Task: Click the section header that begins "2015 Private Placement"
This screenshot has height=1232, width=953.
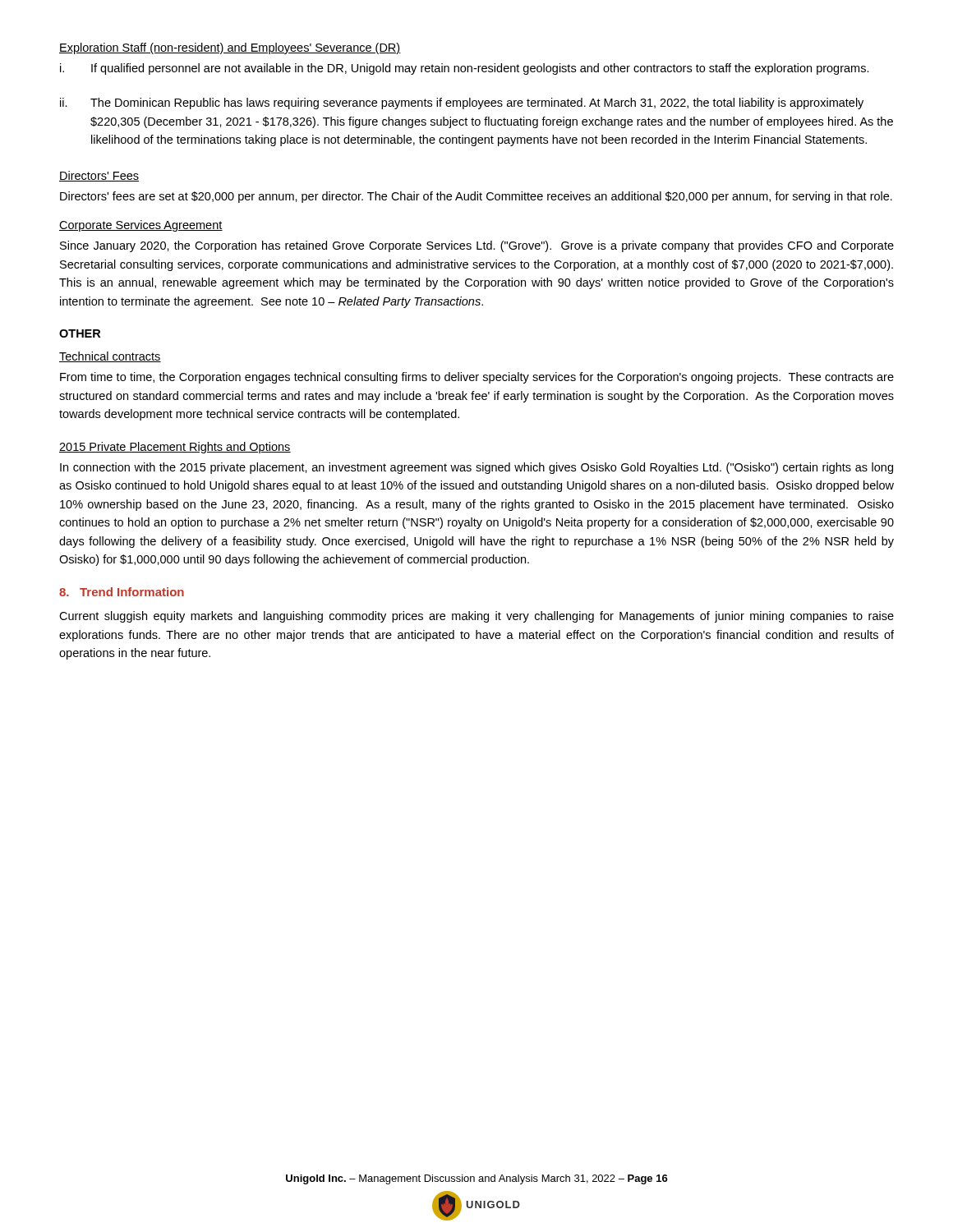Action: pyautogui.click(x=175, y=447)
